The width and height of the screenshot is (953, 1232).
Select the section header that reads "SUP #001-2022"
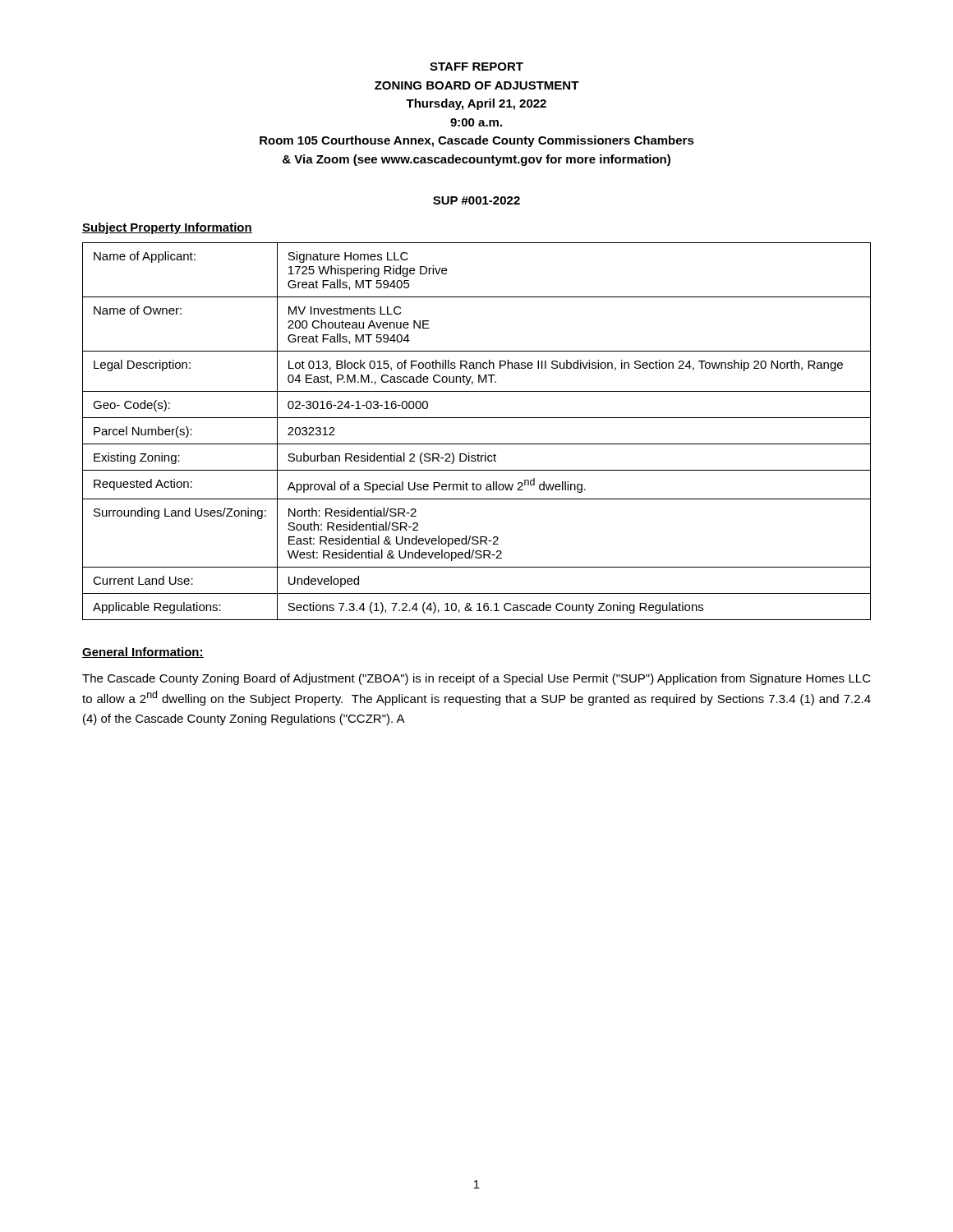pos(476,200)
